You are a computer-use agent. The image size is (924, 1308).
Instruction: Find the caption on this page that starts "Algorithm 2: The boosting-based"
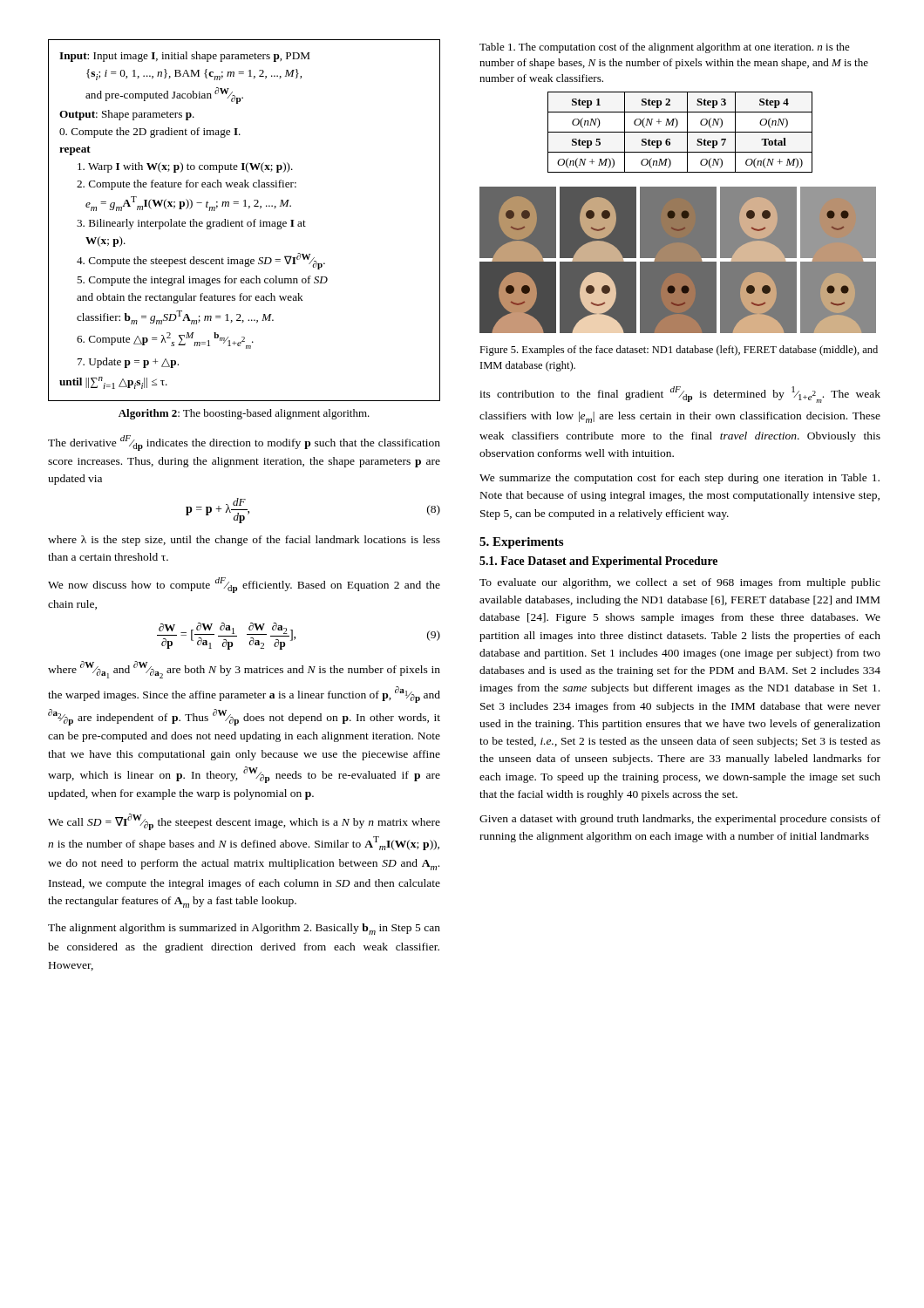click(244, 413)
